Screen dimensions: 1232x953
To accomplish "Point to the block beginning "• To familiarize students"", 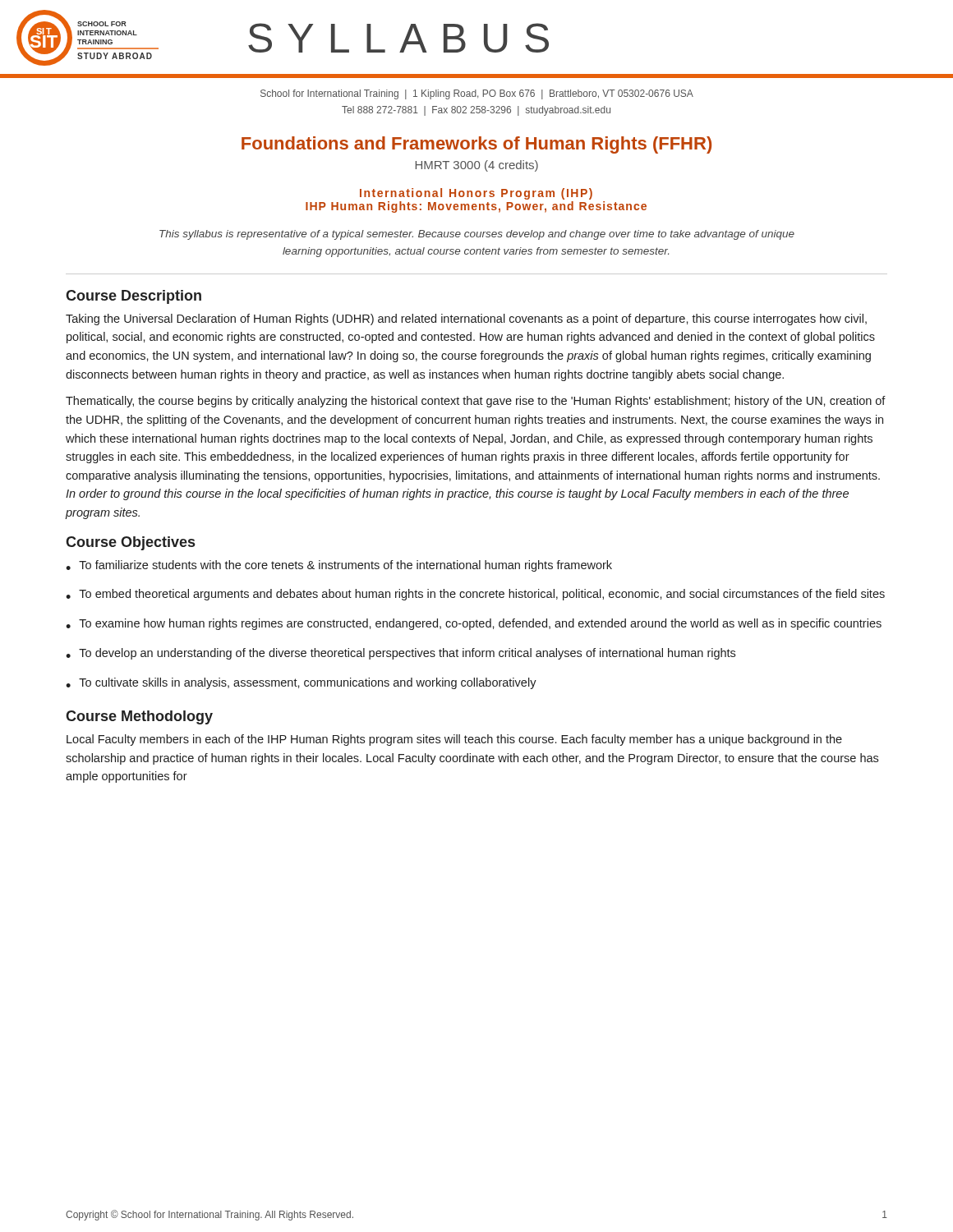I will click(339, 568).
